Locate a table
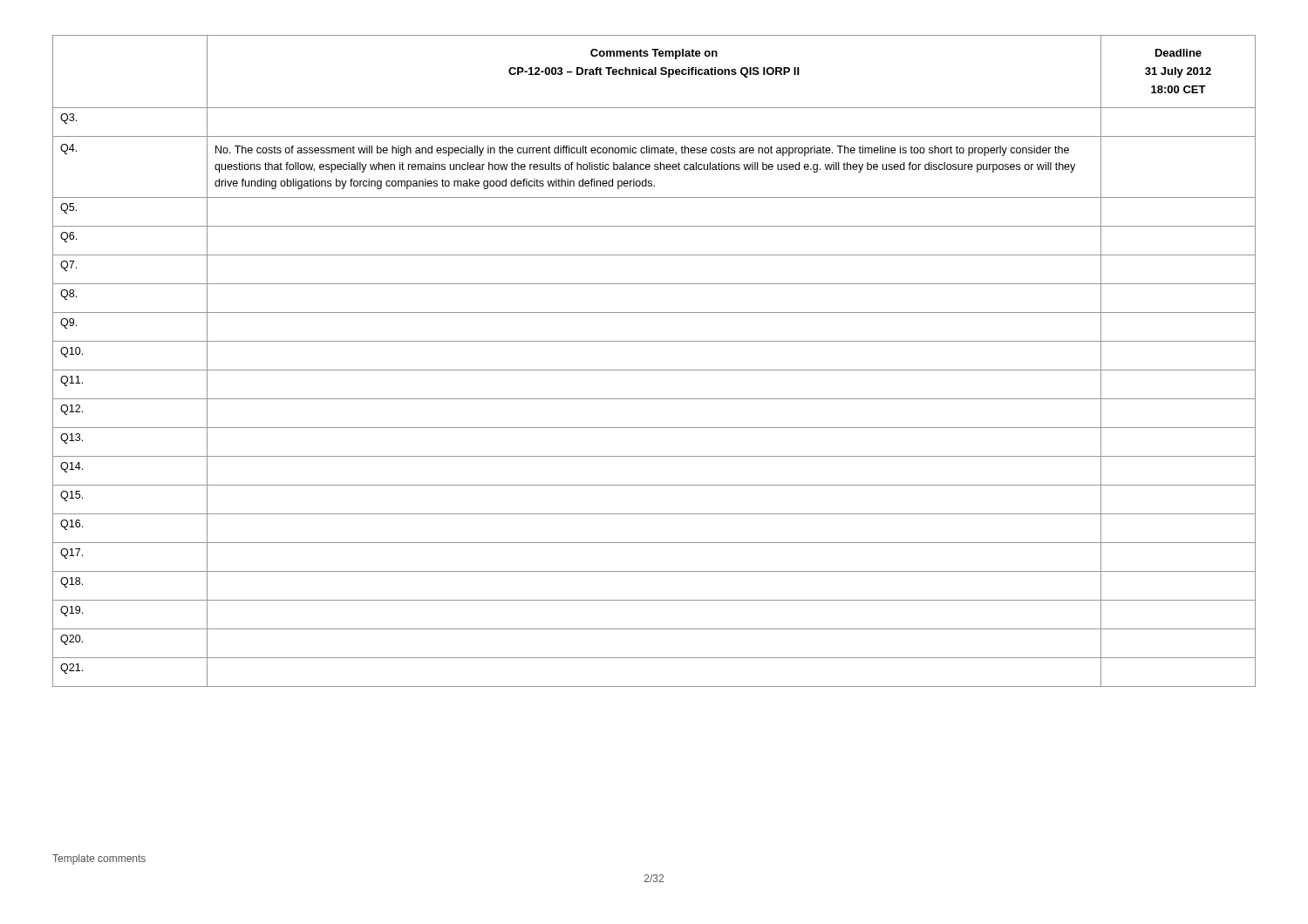 tap(654, 361)
